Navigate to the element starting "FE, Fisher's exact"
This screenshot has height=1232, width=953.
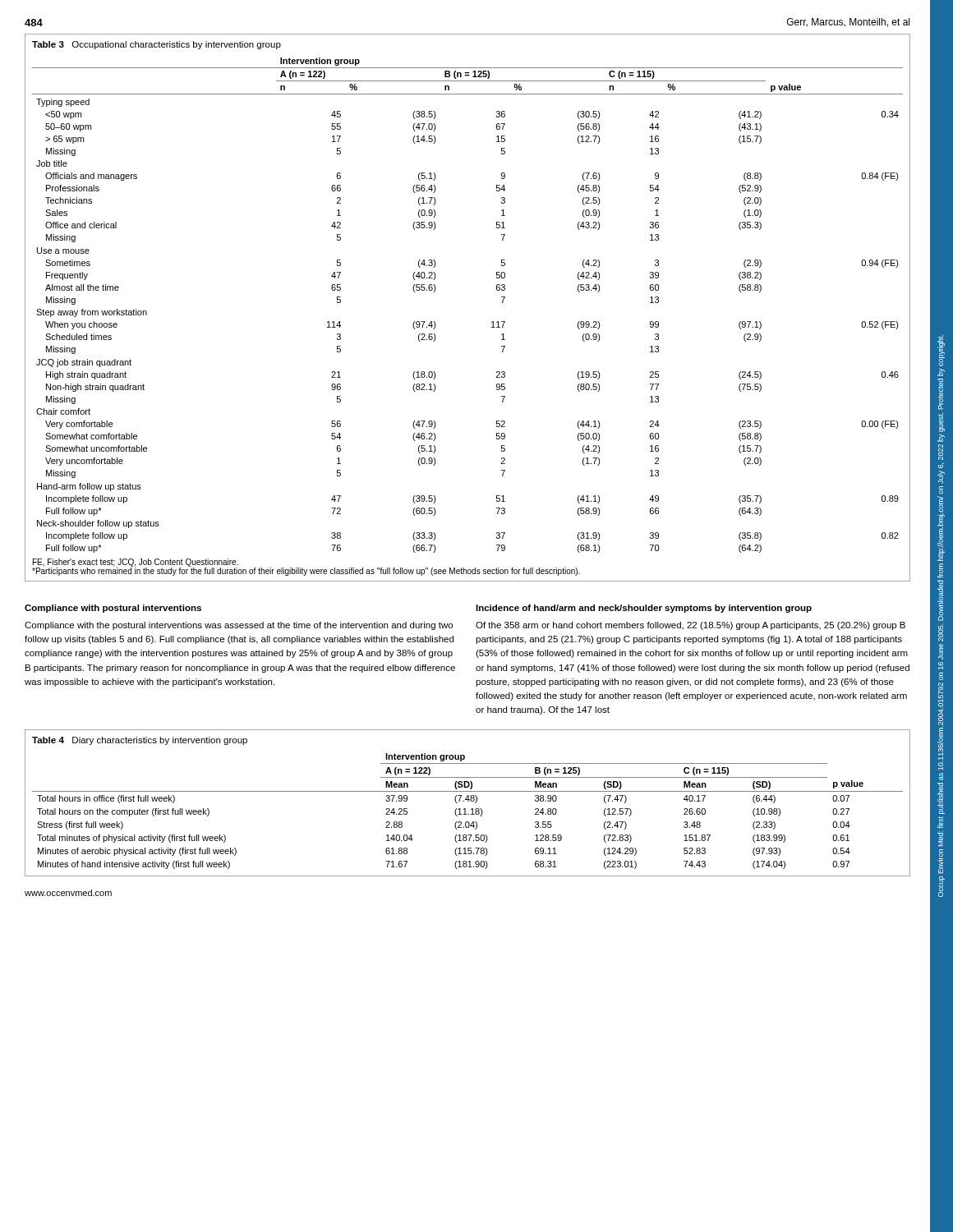pyautogui.click(x=306, y=566)
